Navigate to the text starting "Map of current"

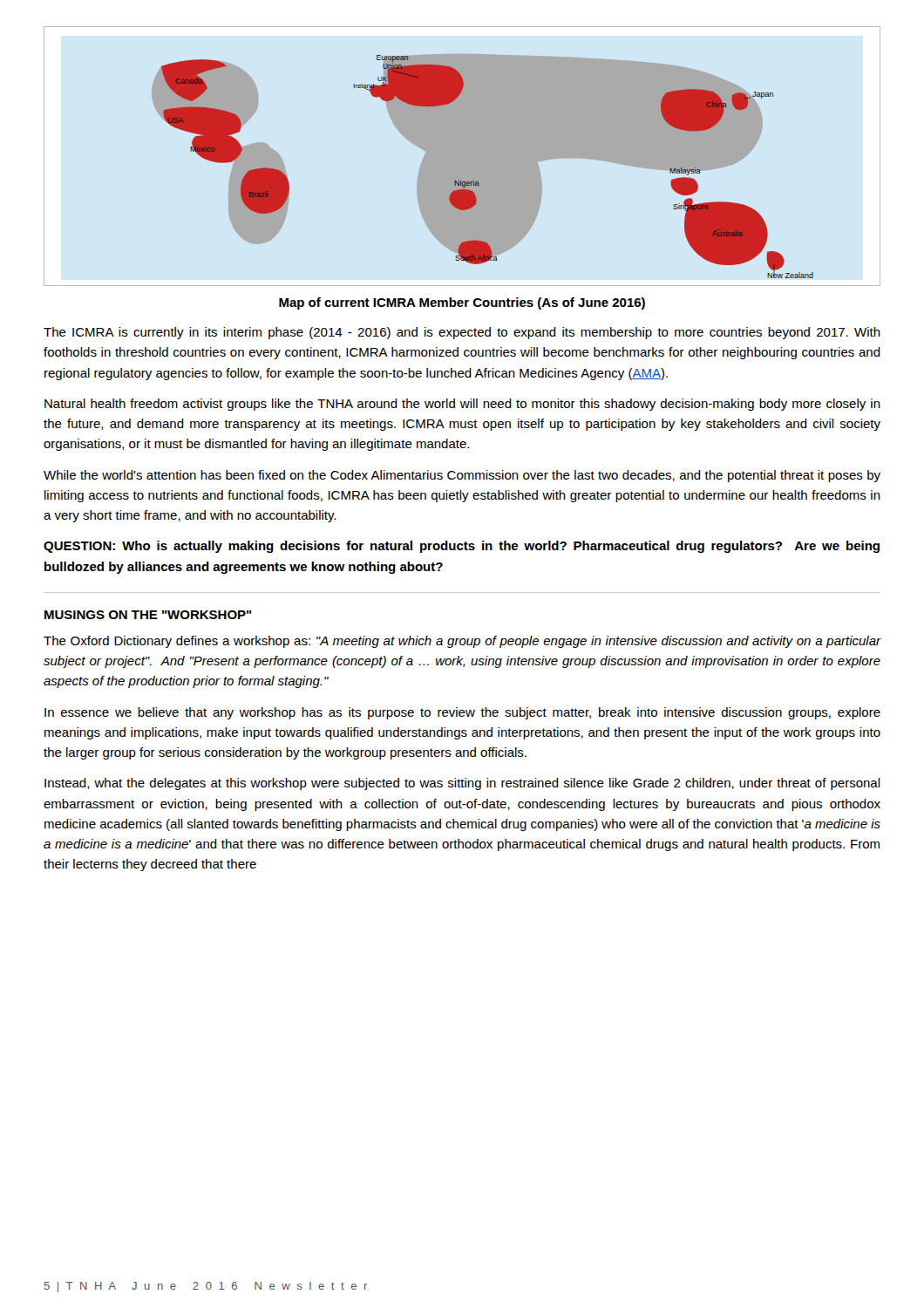[462, 302]
